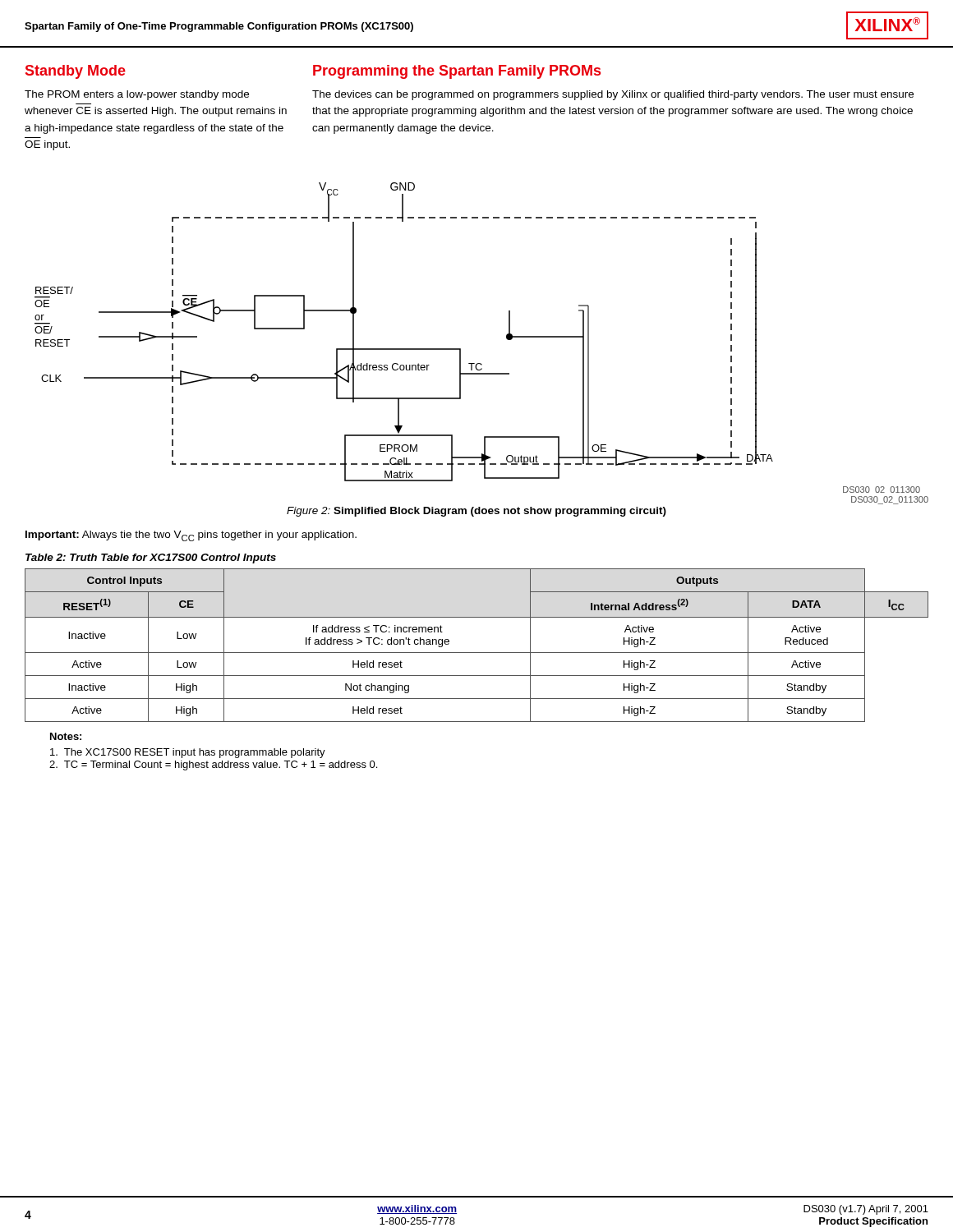The height and width of the screenshot is (1232, 953).
Task: Click a schematic
Action: 476,338
